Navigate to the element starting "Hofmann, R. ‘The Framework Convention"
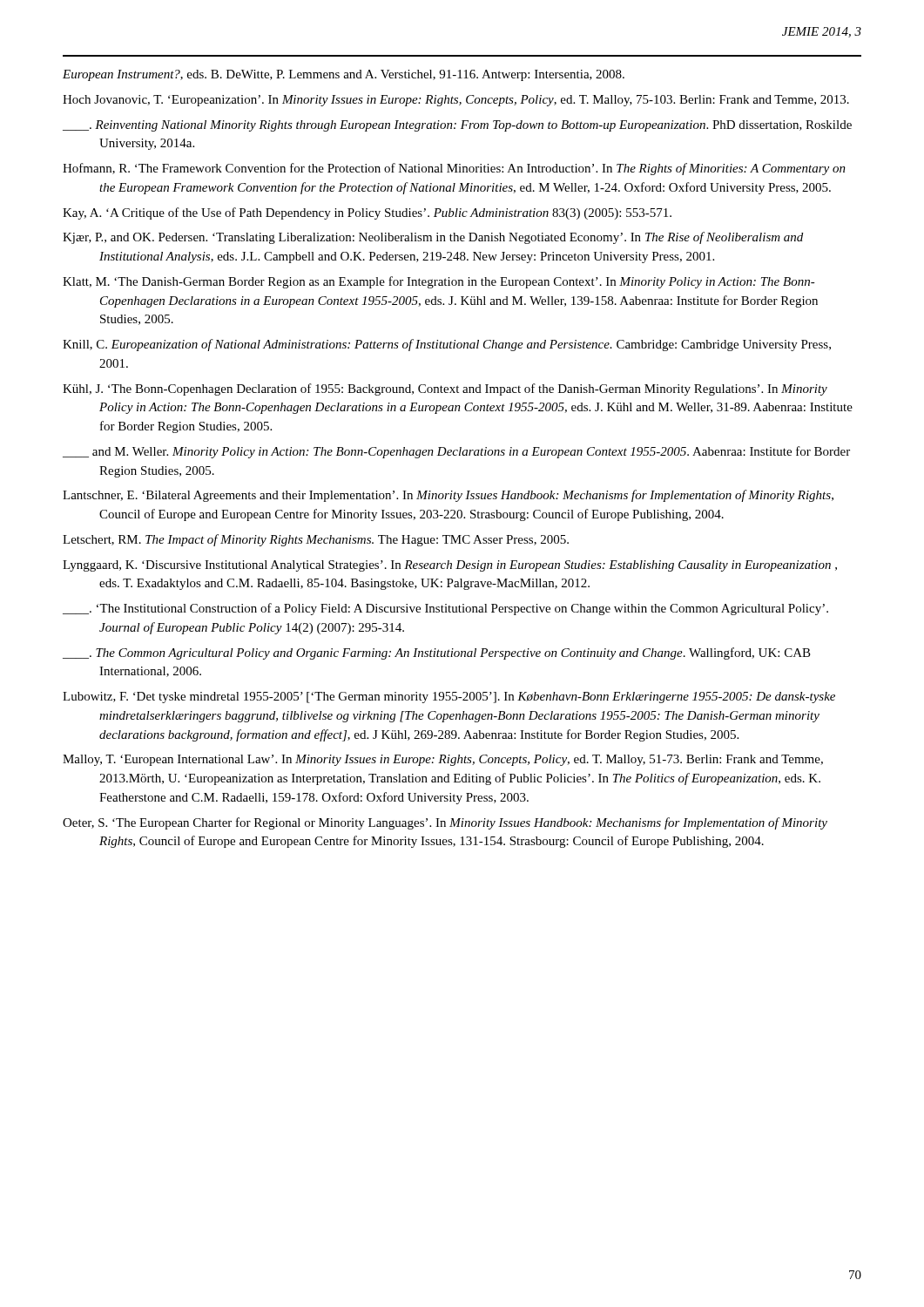This screenshot has height=1307, width=924. pos(472,178)
